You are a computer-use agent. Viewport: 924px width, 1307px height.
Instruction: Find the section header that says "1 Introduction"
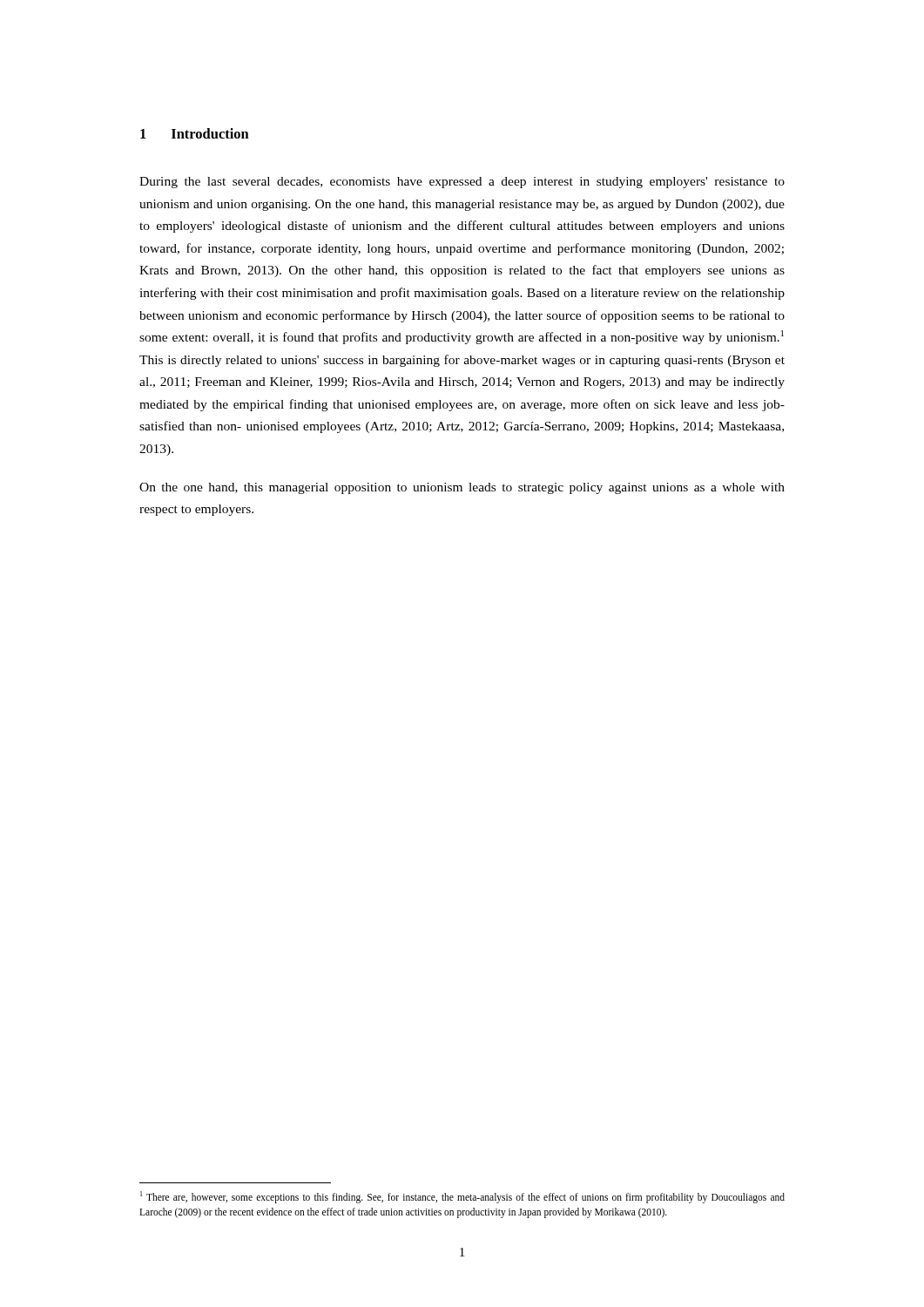194,134
